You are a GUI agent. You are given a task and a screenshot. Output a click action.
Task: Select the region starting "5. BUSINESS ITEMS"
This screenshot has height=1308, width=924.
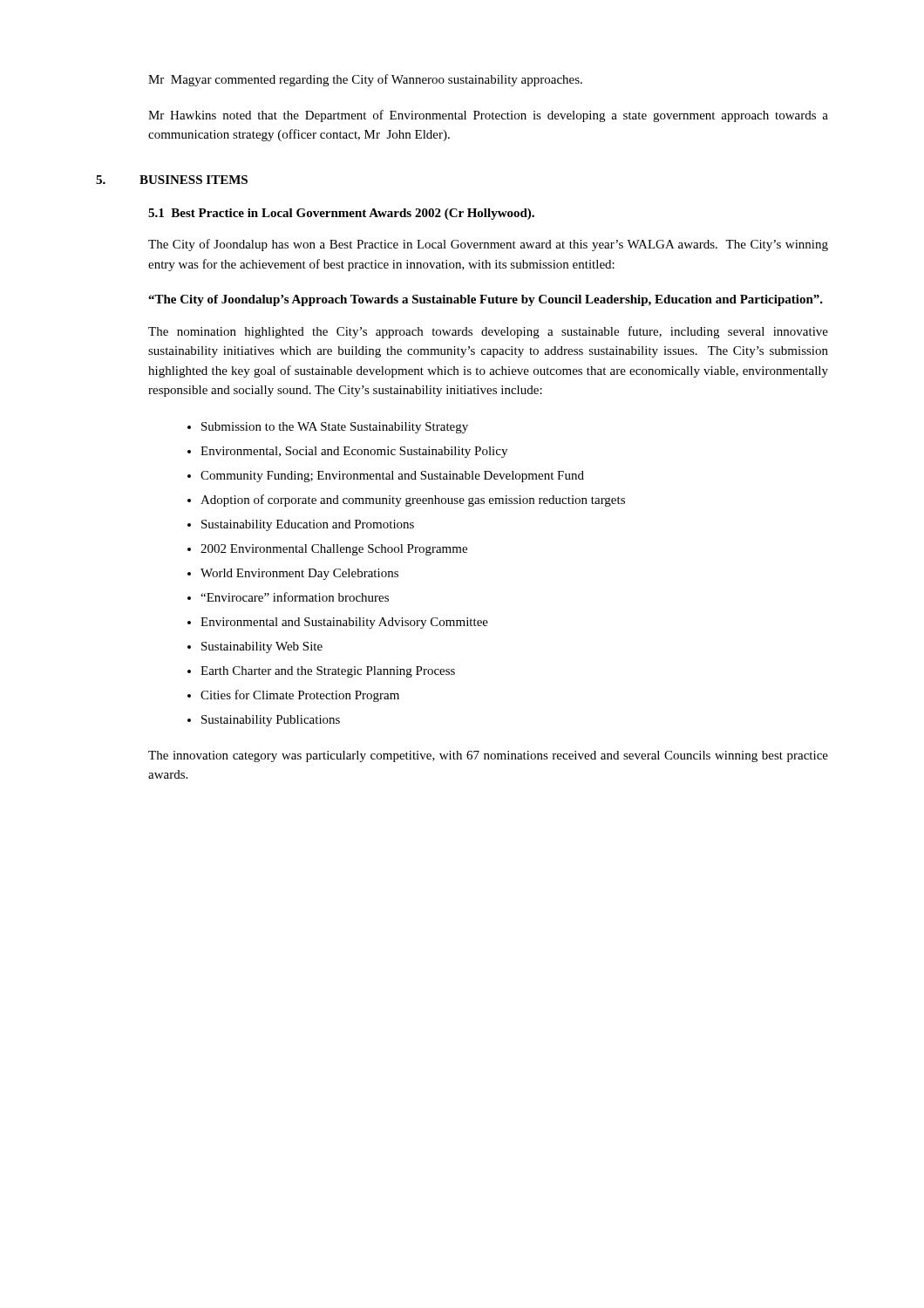pos(172,180)
